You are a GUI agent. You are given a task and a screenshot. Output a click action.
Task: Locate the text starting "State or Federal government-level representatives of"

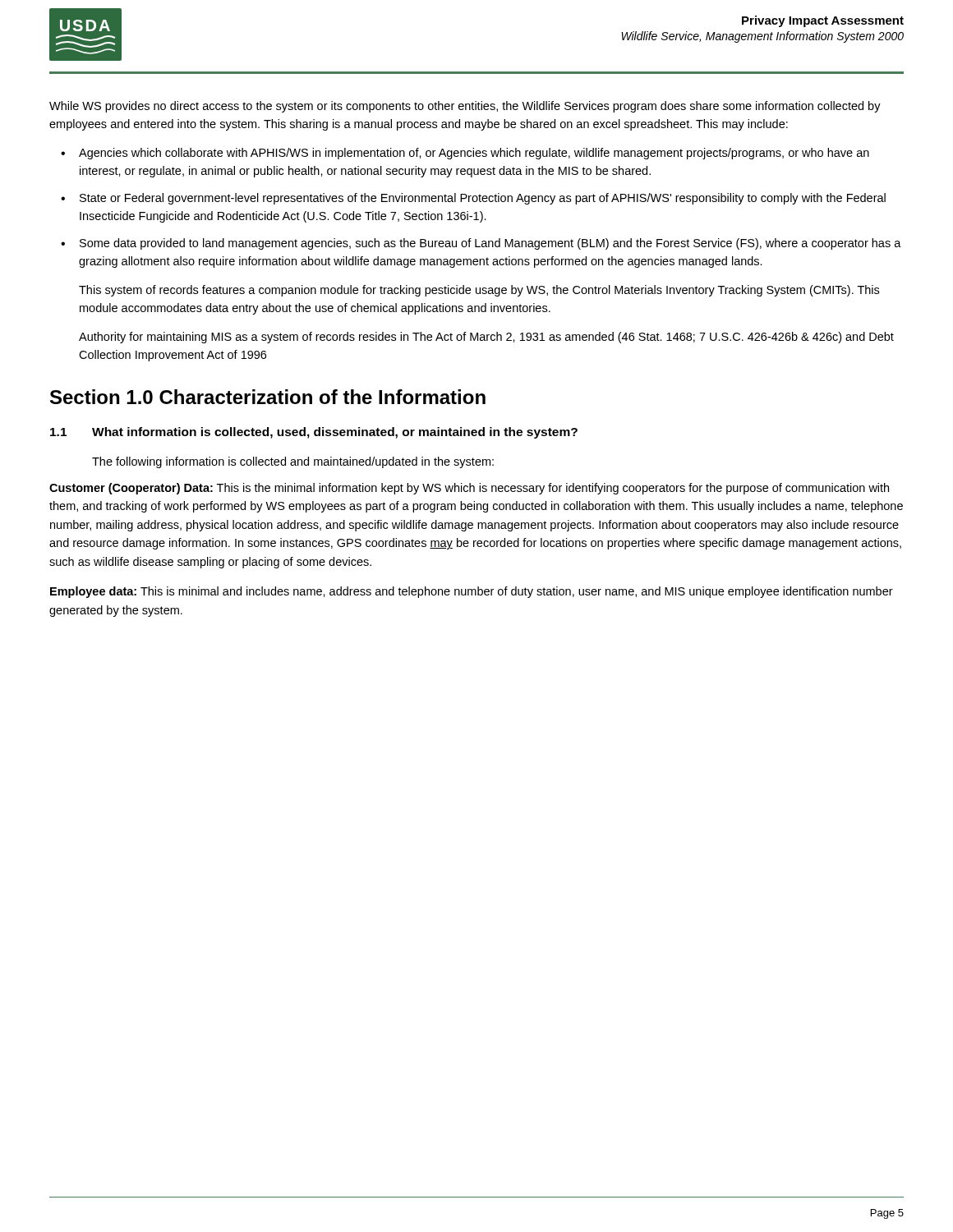483,207
